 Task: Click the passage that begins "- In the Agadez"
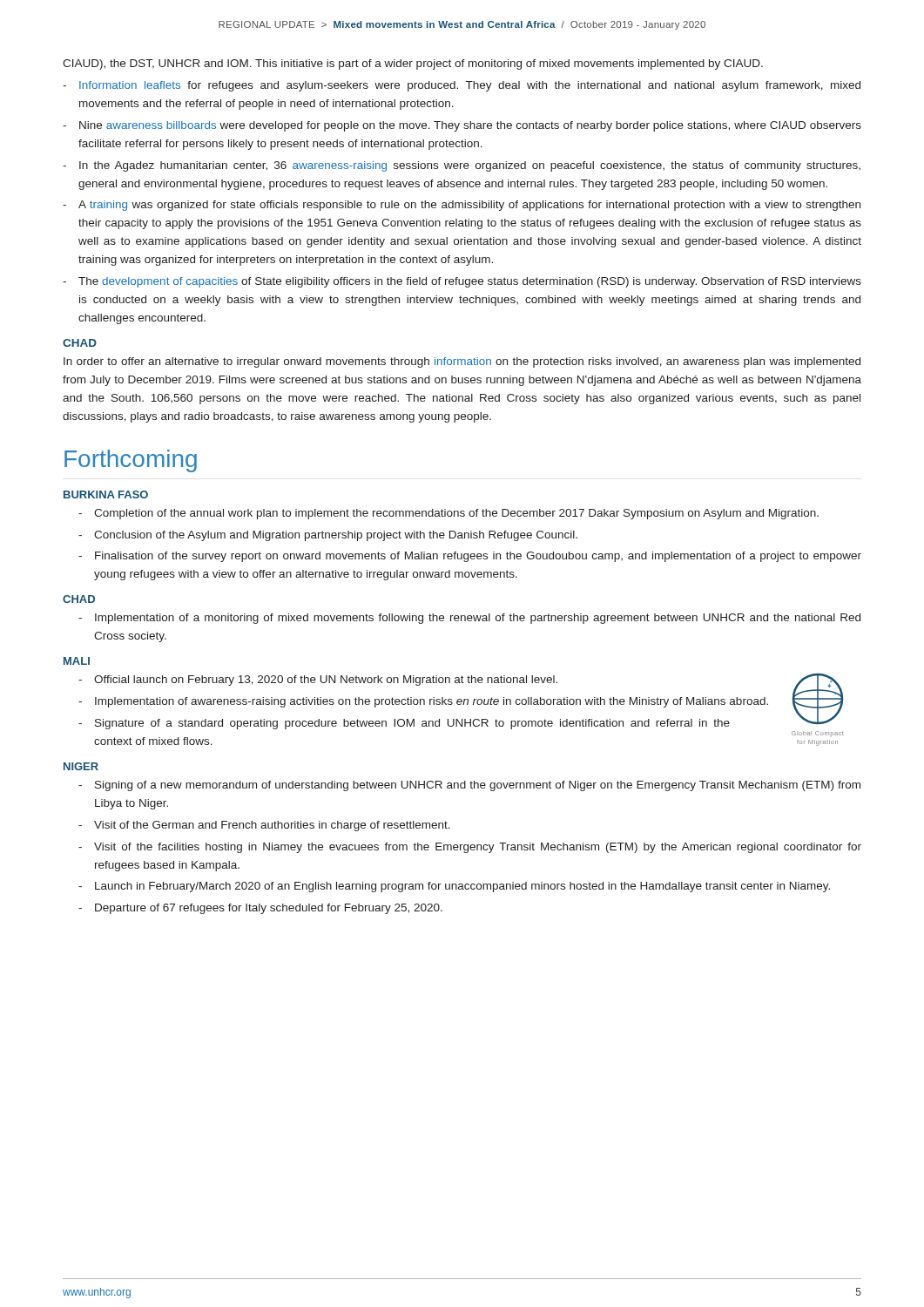click(x=462, y=175)
